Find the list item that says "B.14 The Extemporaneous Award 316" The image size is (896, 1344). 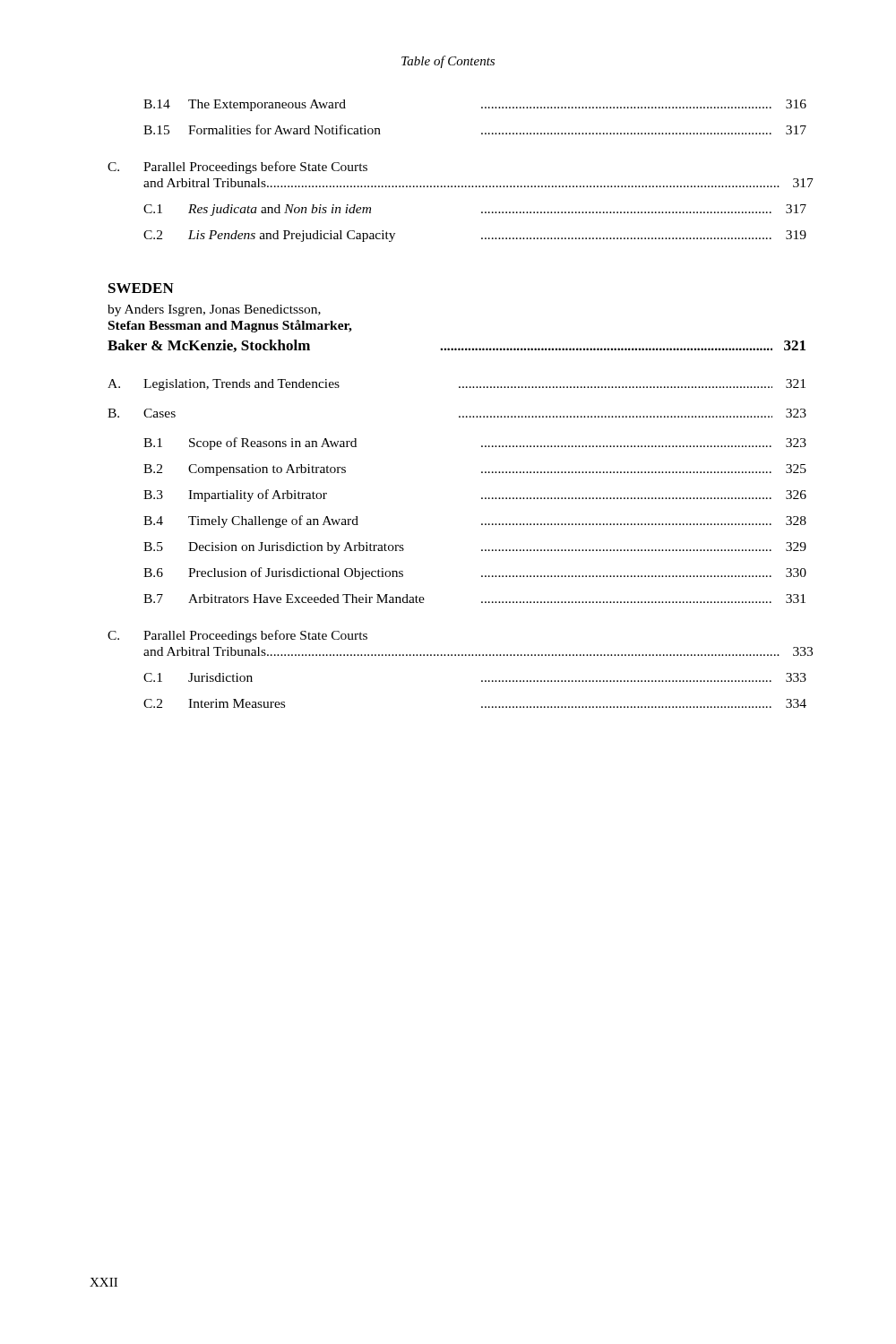pos(475,104)
